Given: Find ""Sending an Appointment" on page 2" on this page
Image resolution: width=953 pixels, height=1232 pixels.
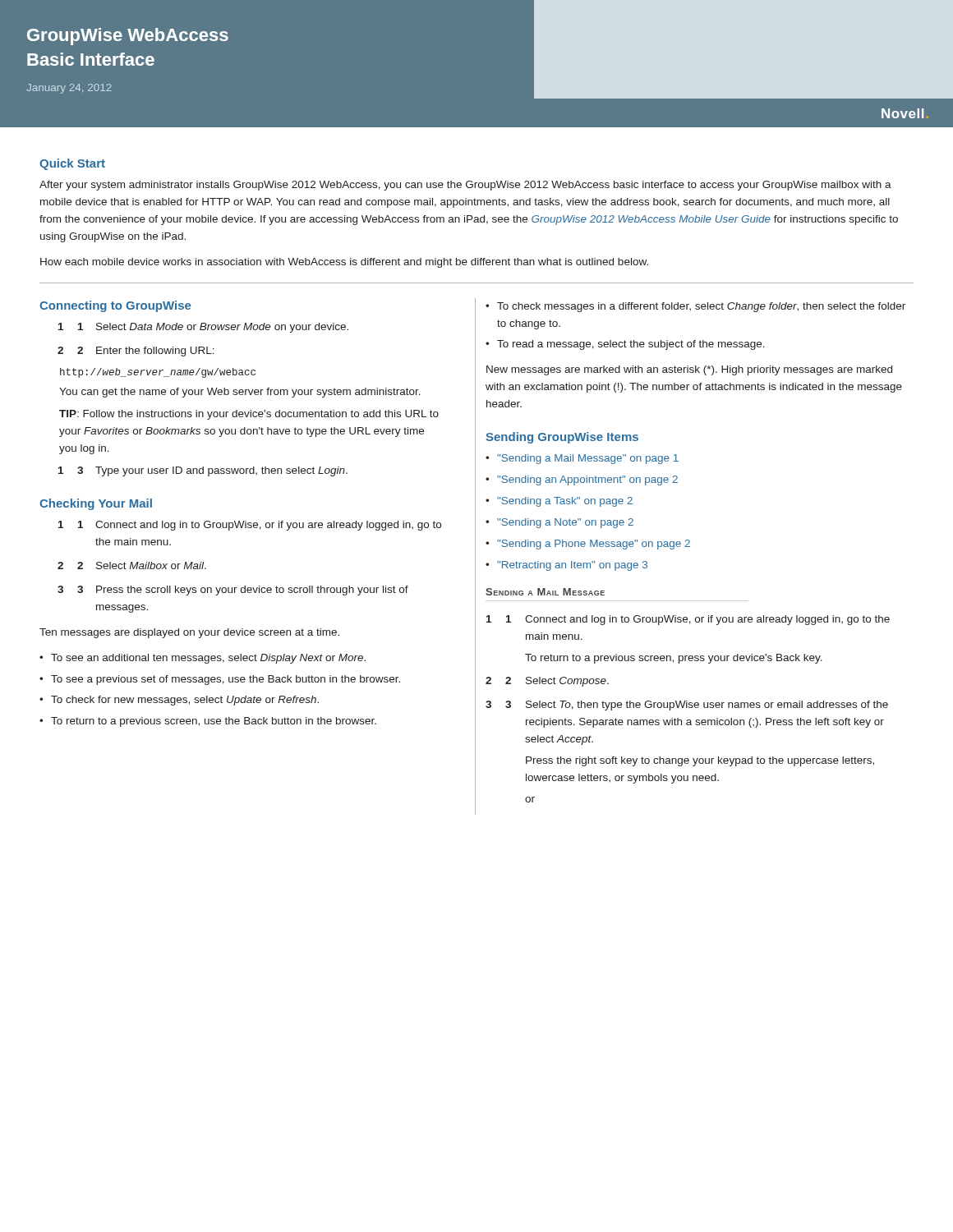Looking at the screenshot, I should pos(588,479).
